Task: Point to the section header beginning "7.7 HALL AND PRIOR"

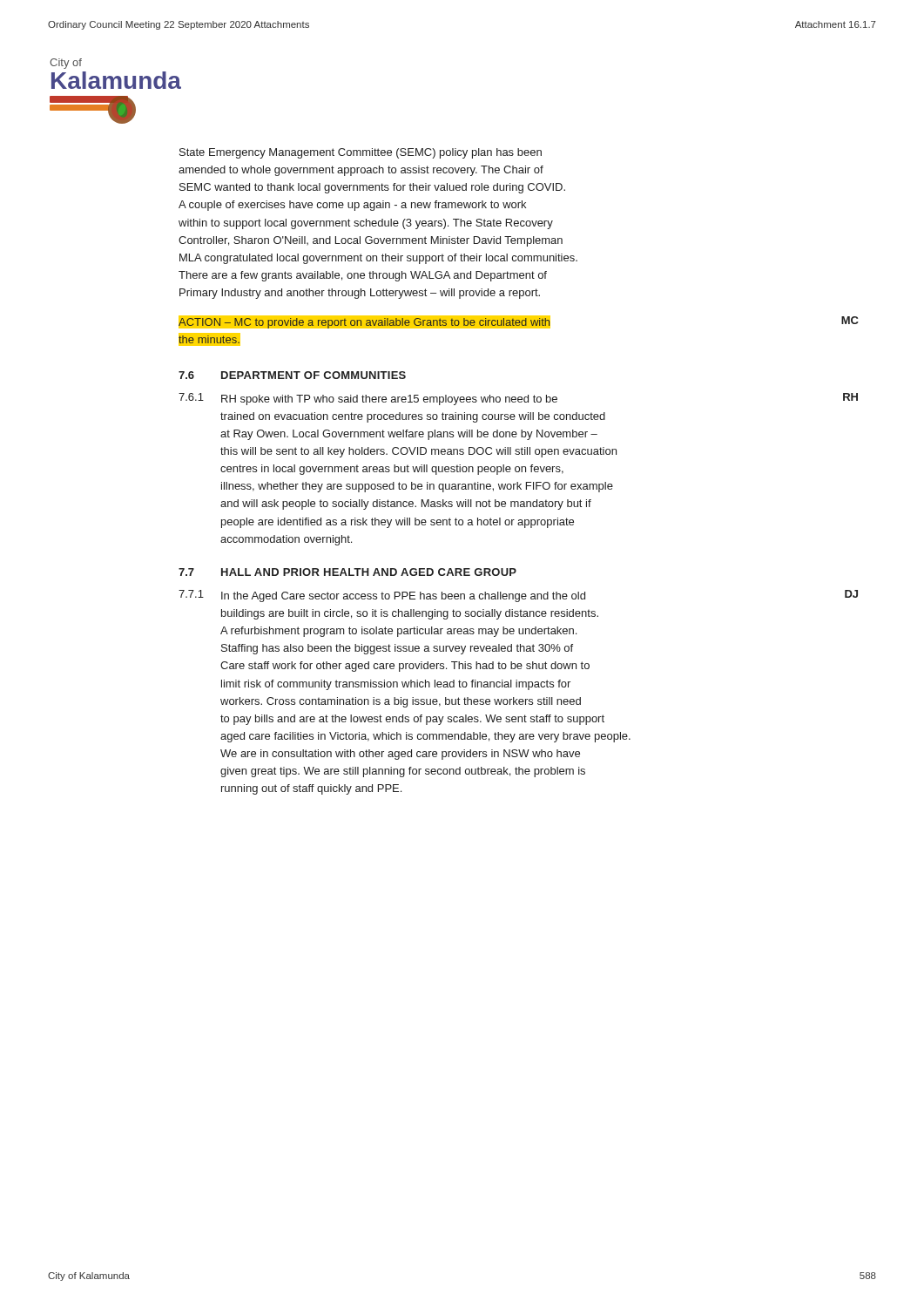Action: pos(348,572)
